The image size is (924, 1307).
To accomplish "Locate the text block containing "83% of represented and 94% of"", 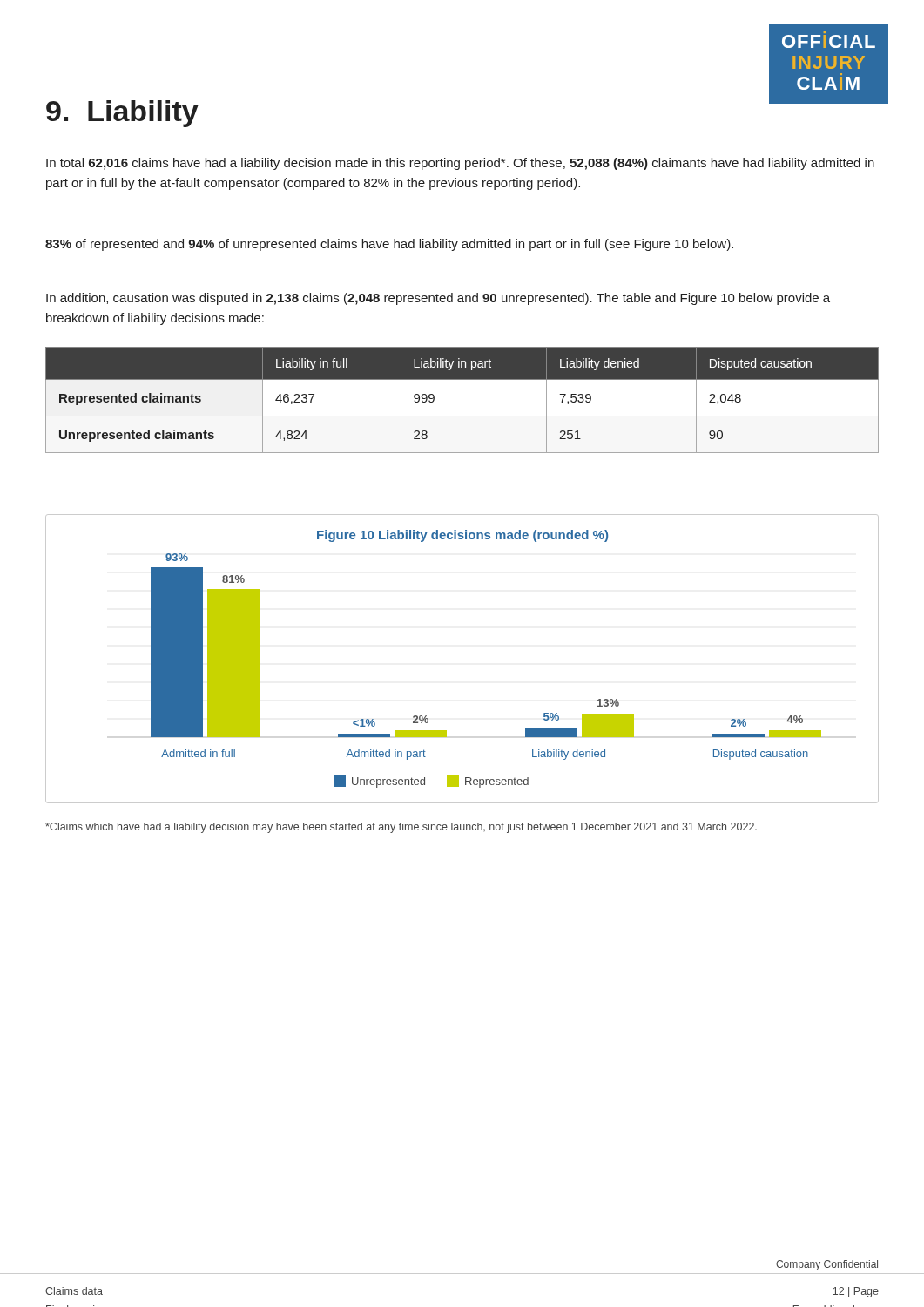I will click(390, 244).
